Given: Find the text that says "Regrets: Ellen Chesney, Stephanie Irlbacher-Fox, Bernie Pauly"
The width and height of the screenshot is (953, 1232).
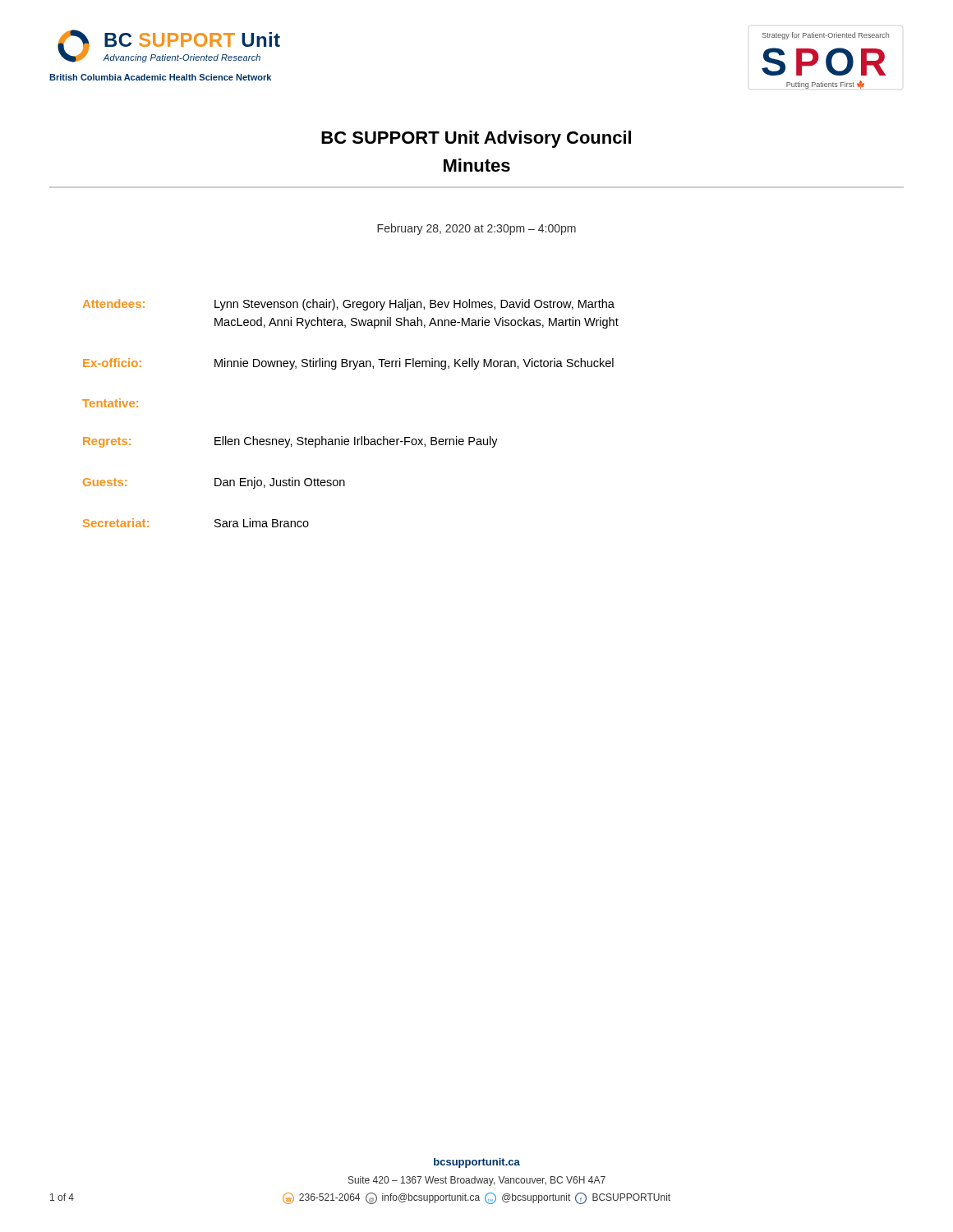Looking at the screenshot, I should pos(290,442).
